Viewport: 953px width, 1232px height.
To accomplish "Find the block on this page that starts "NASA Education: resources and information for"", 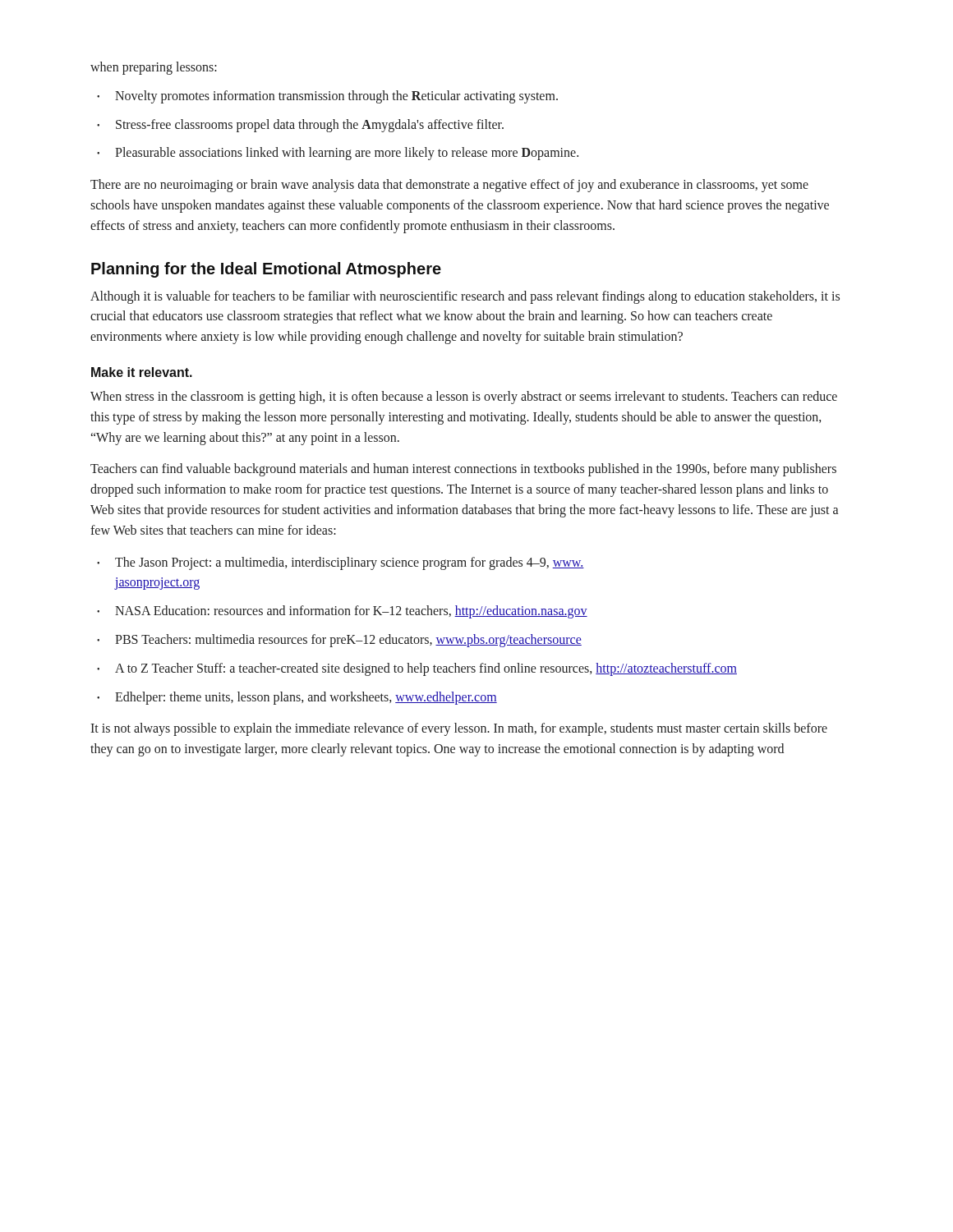I will (x=468, y=612).
